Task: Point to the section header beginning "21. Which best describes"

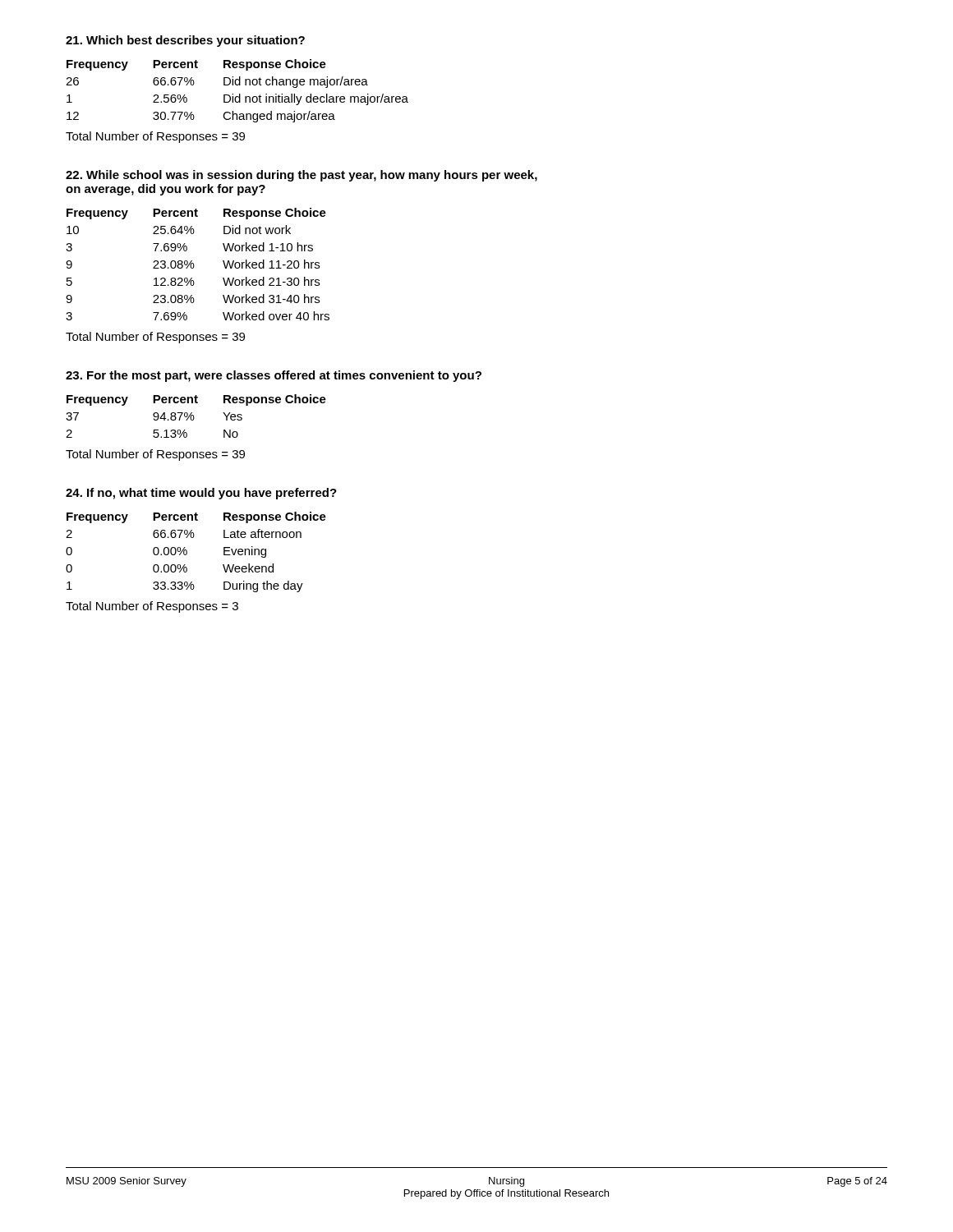Action: point(186,40)
